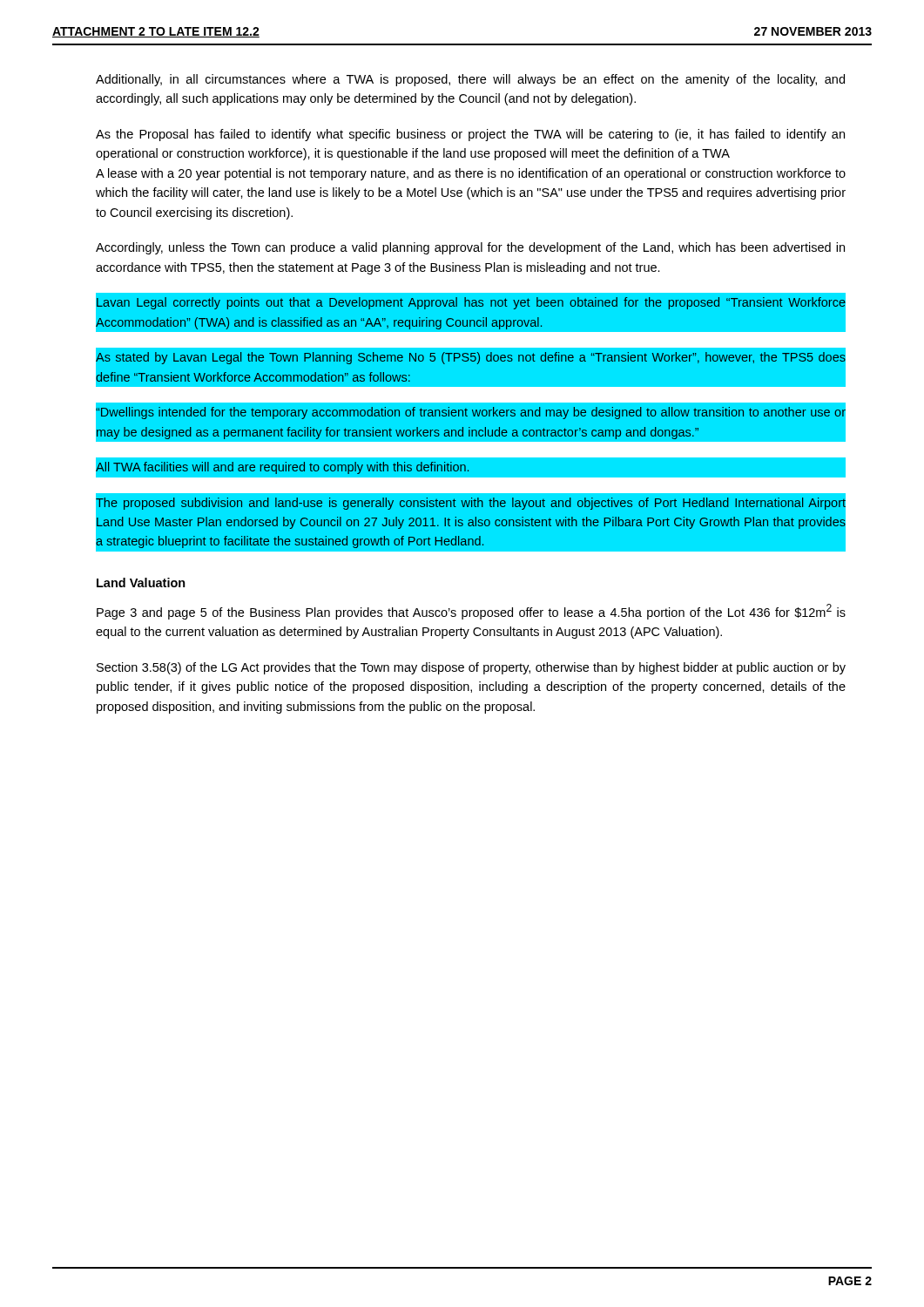Locate the block of text that opens with "Page 3 and"
924x1307 pixels.
click(471, 620)
